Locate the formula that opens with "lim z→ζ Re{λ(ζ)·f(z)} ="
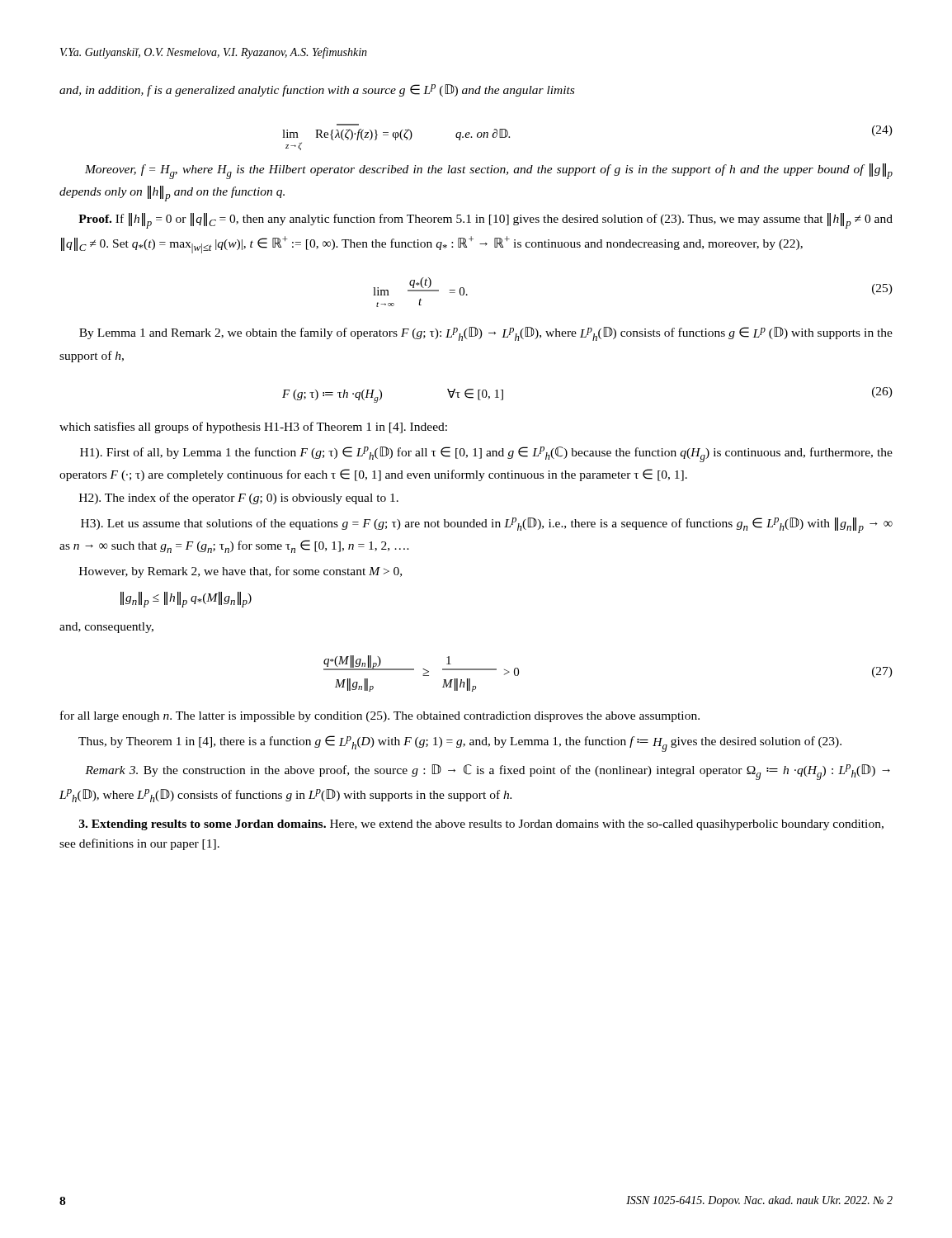952x1238 pixels. (x=476, y=129)
